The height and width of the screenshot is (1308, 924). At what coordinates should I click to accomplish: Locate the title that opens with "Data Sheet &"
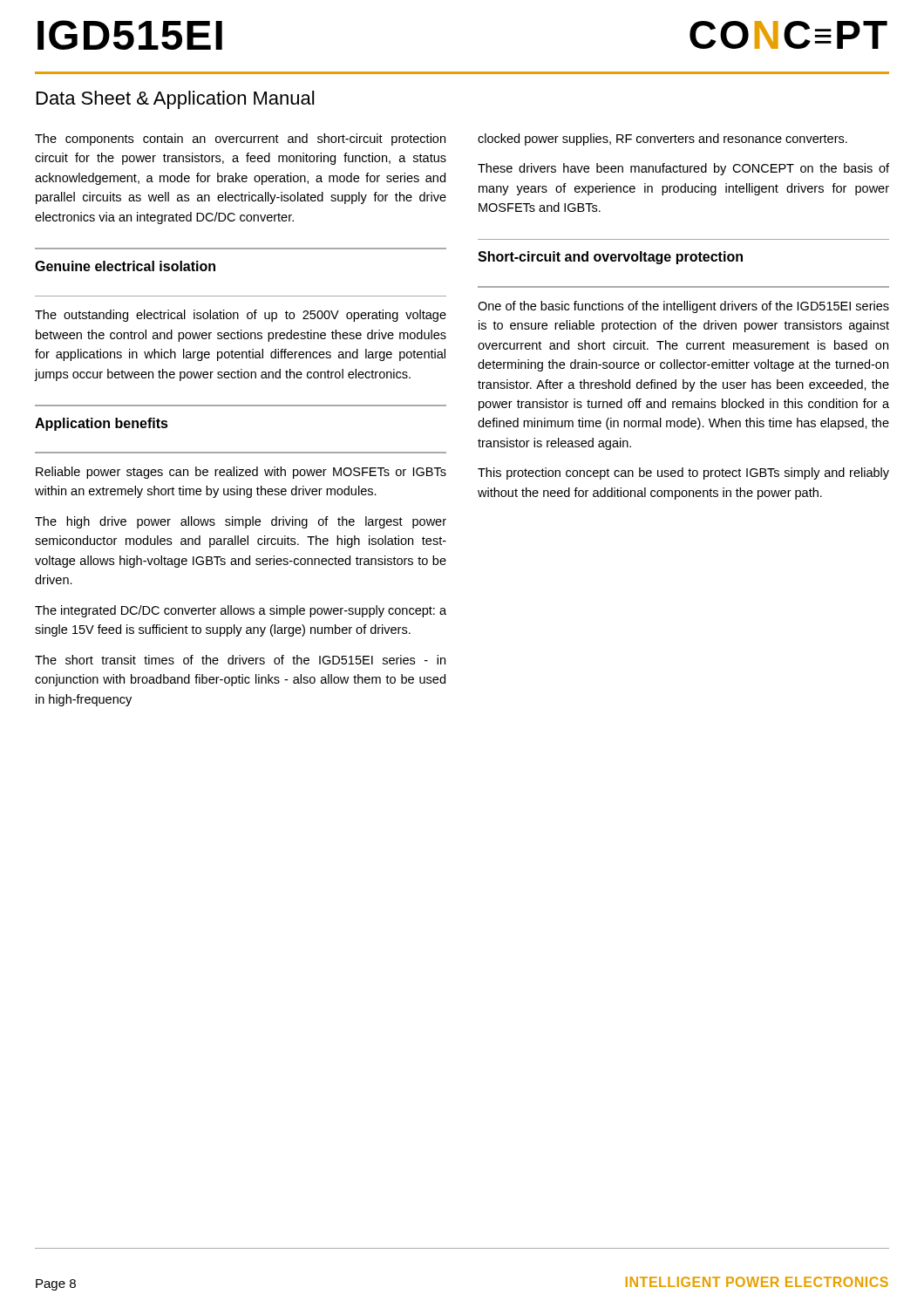click(x=175, y=99)
